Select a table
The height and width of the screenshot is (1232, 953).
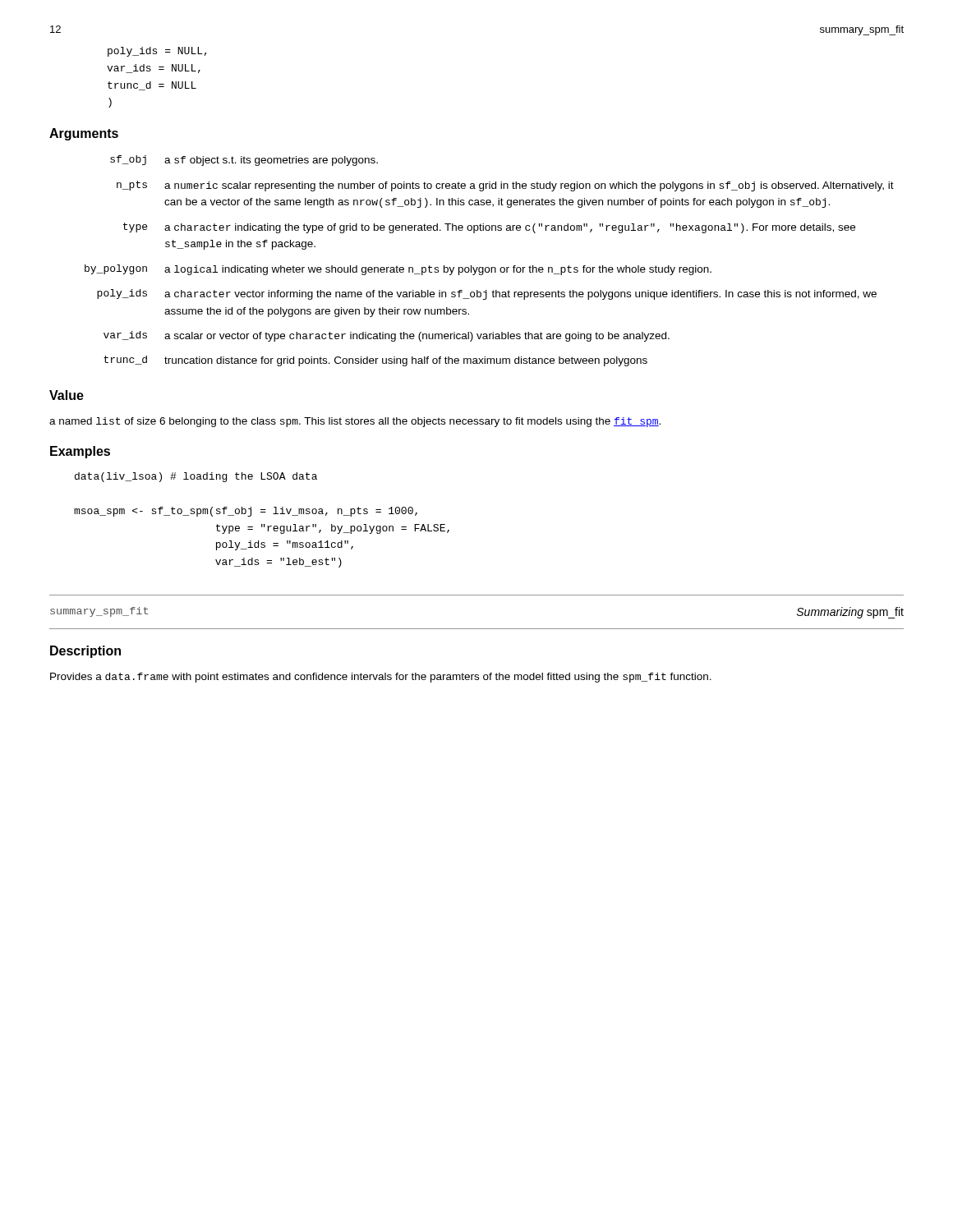pos(476,261)
